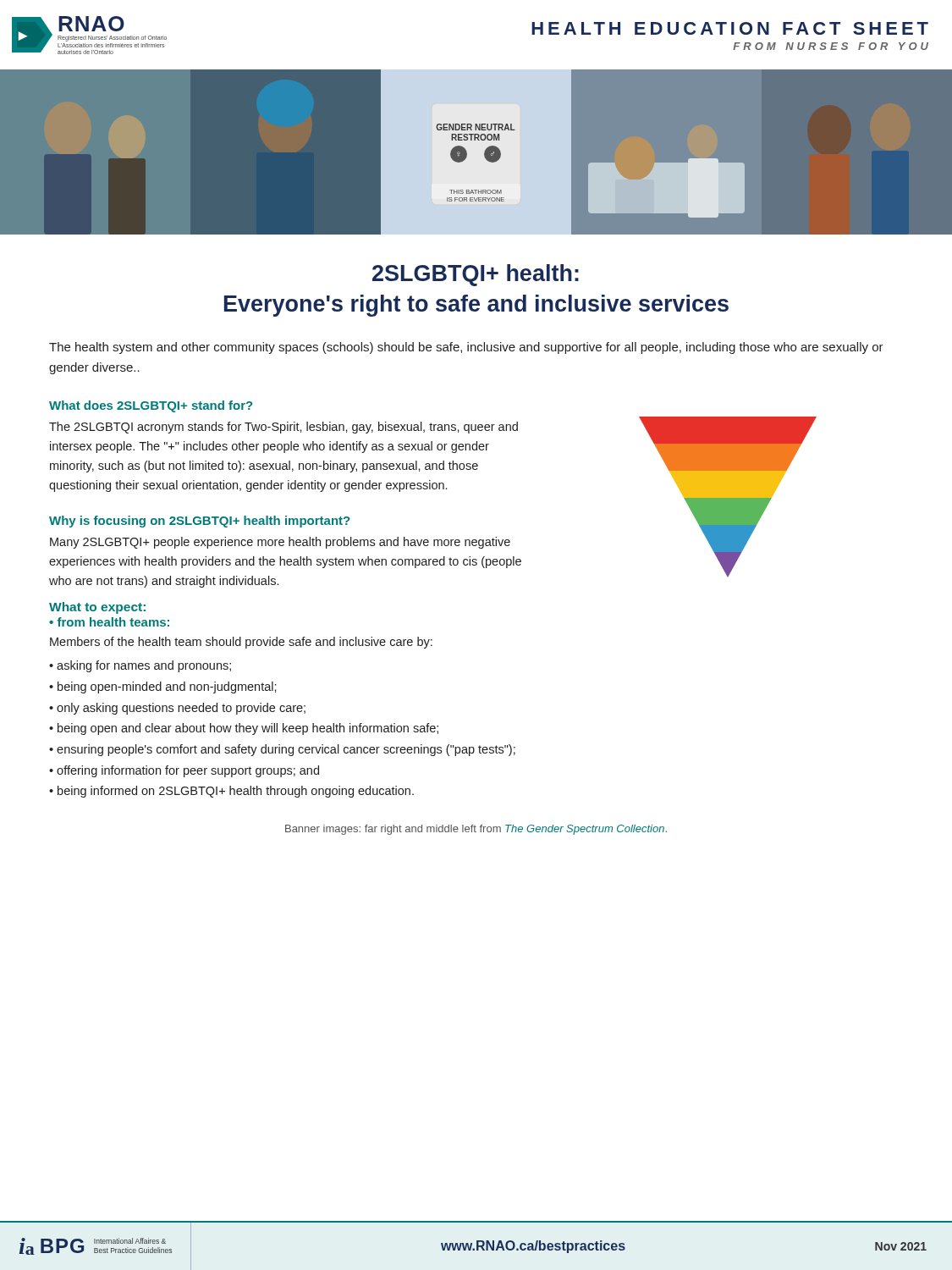
Task: Find the passage starting "• being open-minded and non-judgmental;"
Action: [163, 687]
